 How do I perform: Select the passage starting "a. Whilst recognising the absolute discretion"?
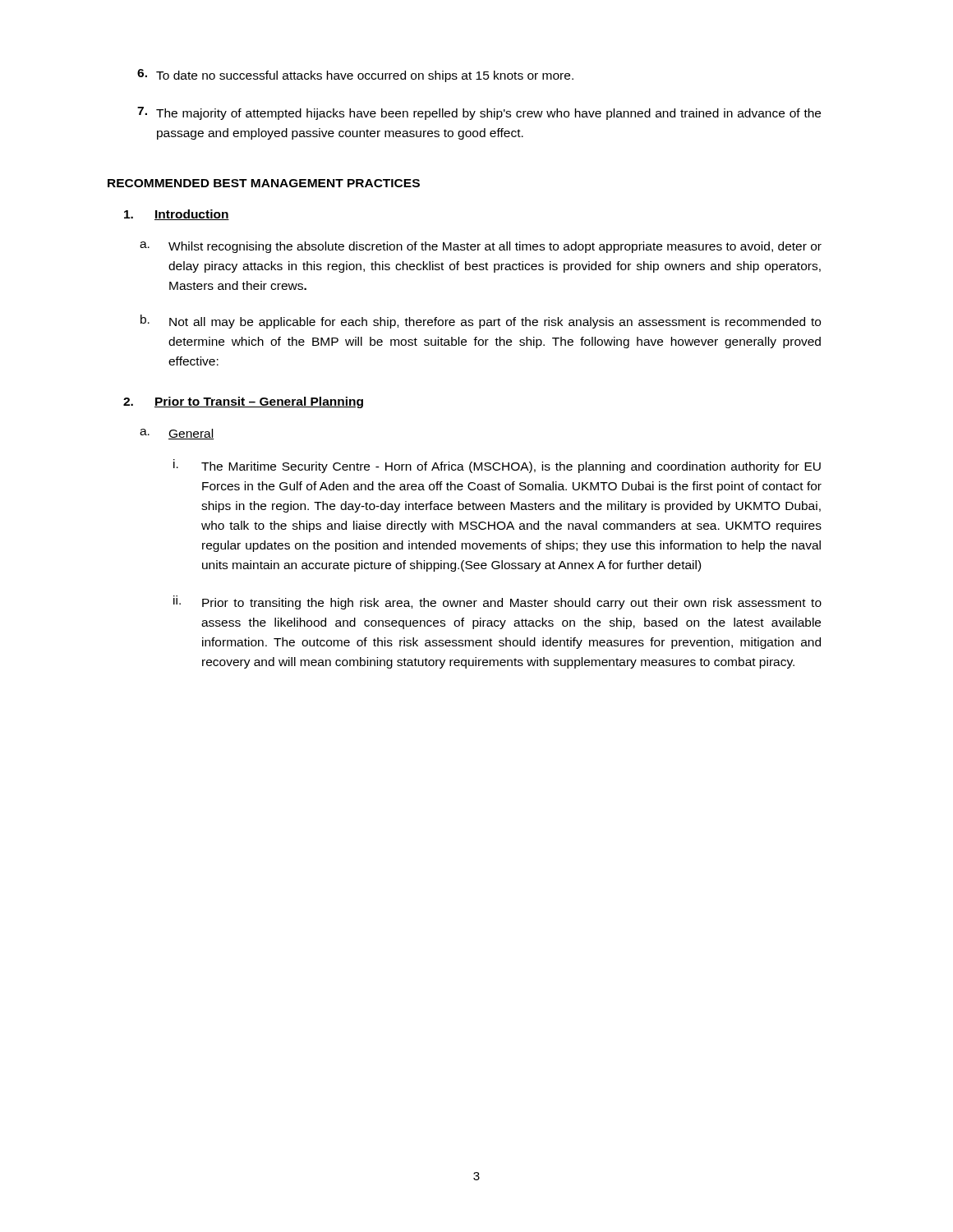[481, 266]
